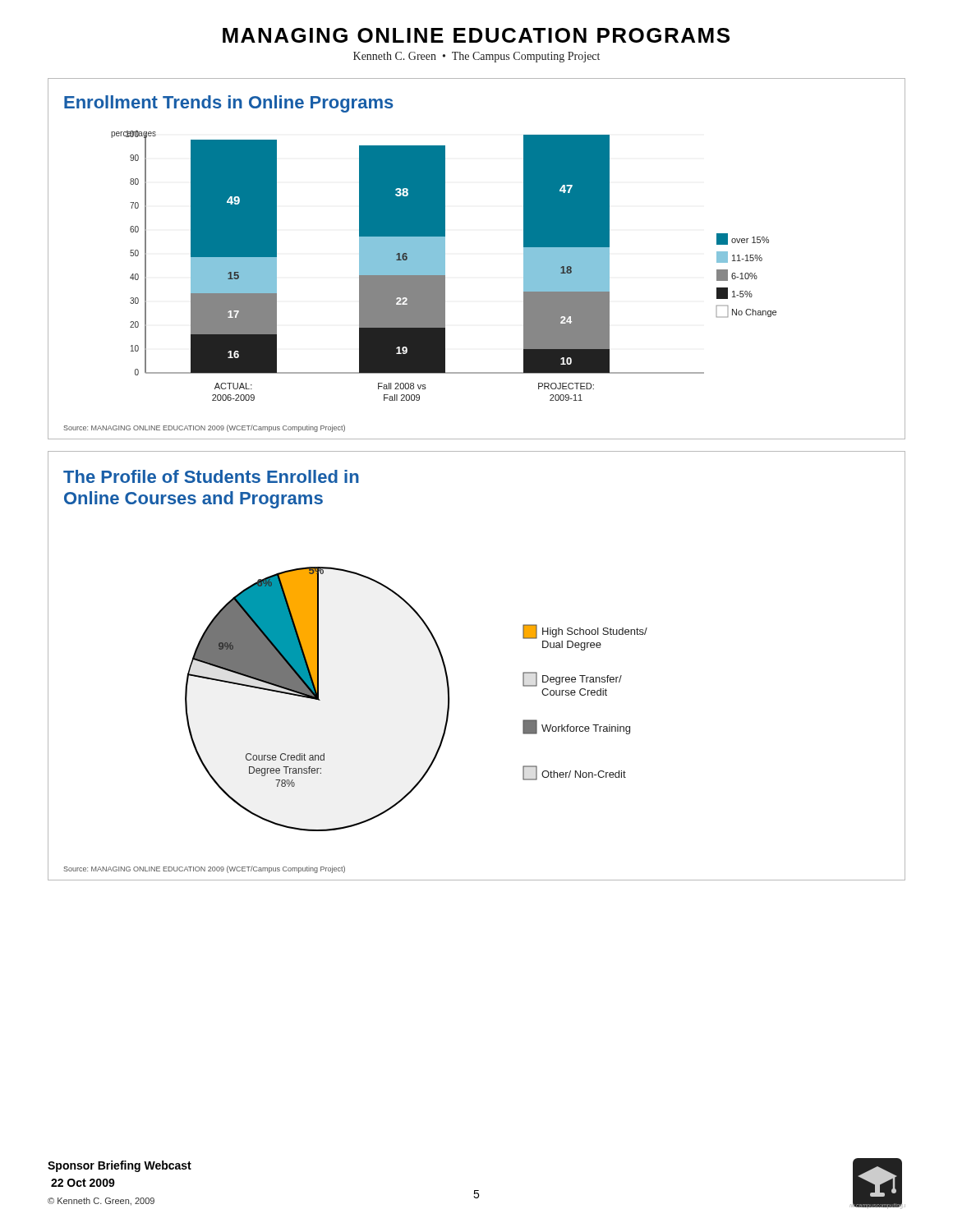953x1232 pixels.
Task: Find the title that says "MANAGING ONLINE EDUCATION PROGRAMS"
Action: coord(476,35)
